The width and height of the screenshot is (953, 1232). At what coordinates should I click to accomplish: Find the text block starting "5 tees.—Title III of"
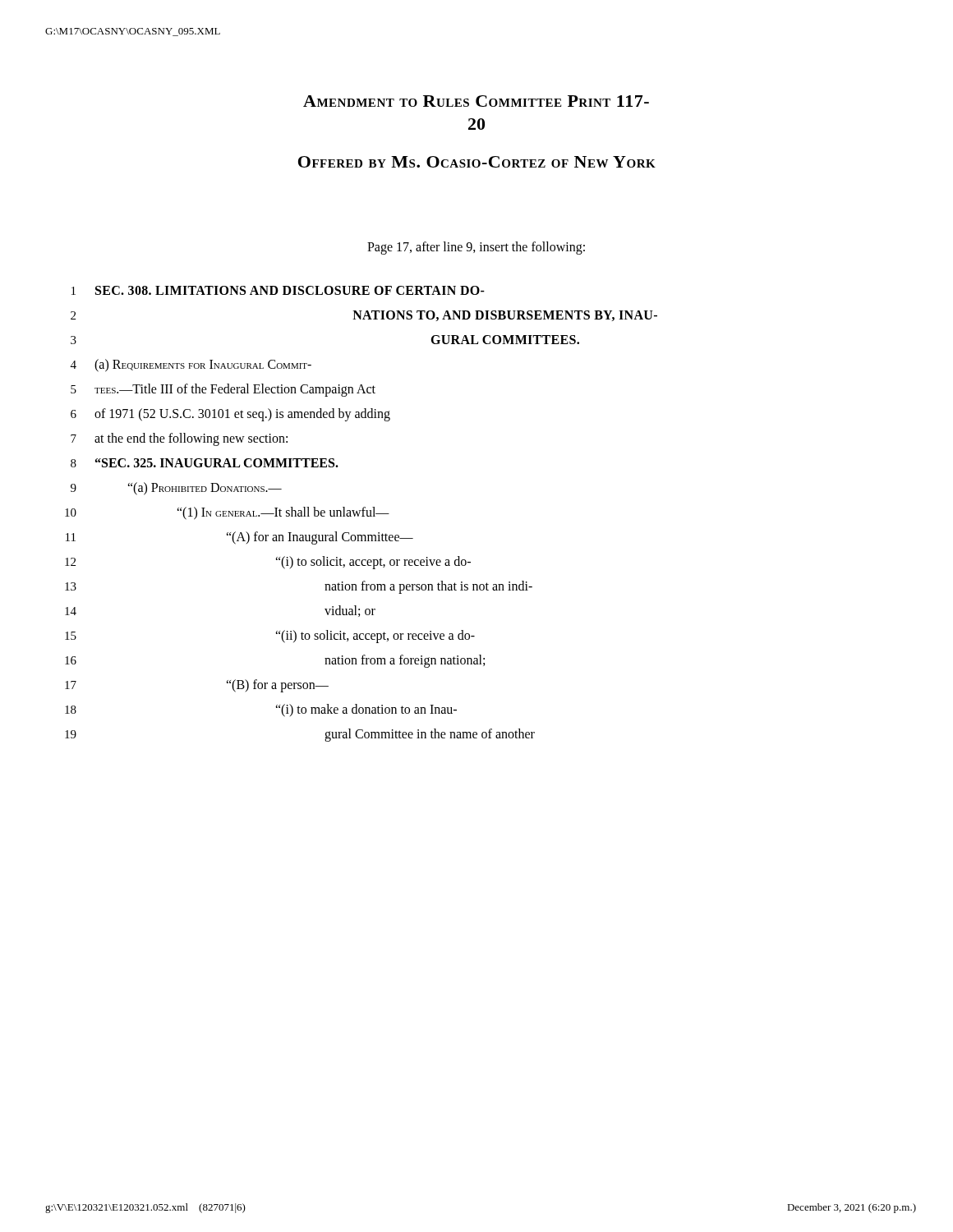pos(223,390)
